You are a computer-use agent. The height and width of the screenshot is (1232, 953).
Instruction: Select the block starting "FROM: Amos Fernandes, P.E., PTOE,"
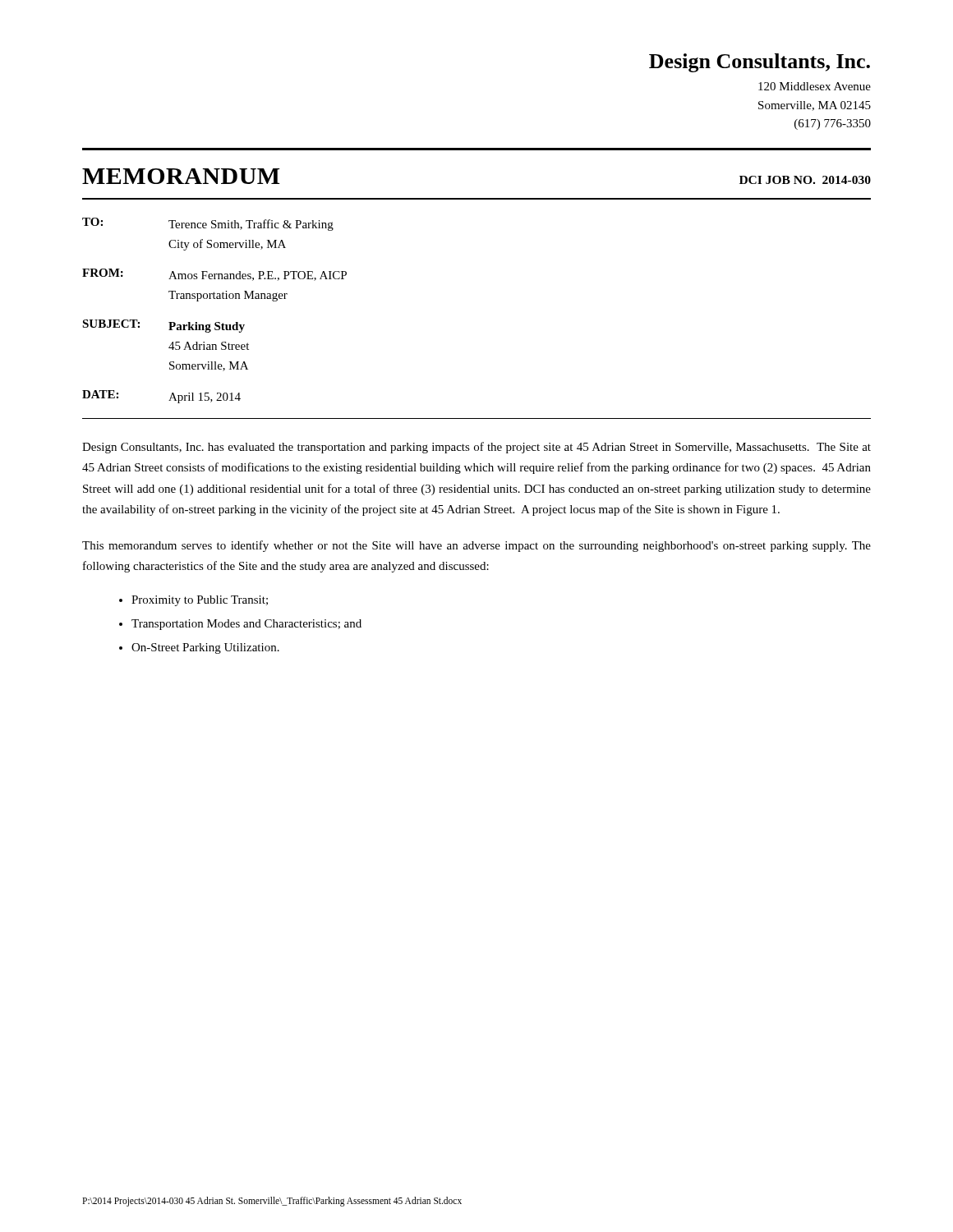[215, 285]
